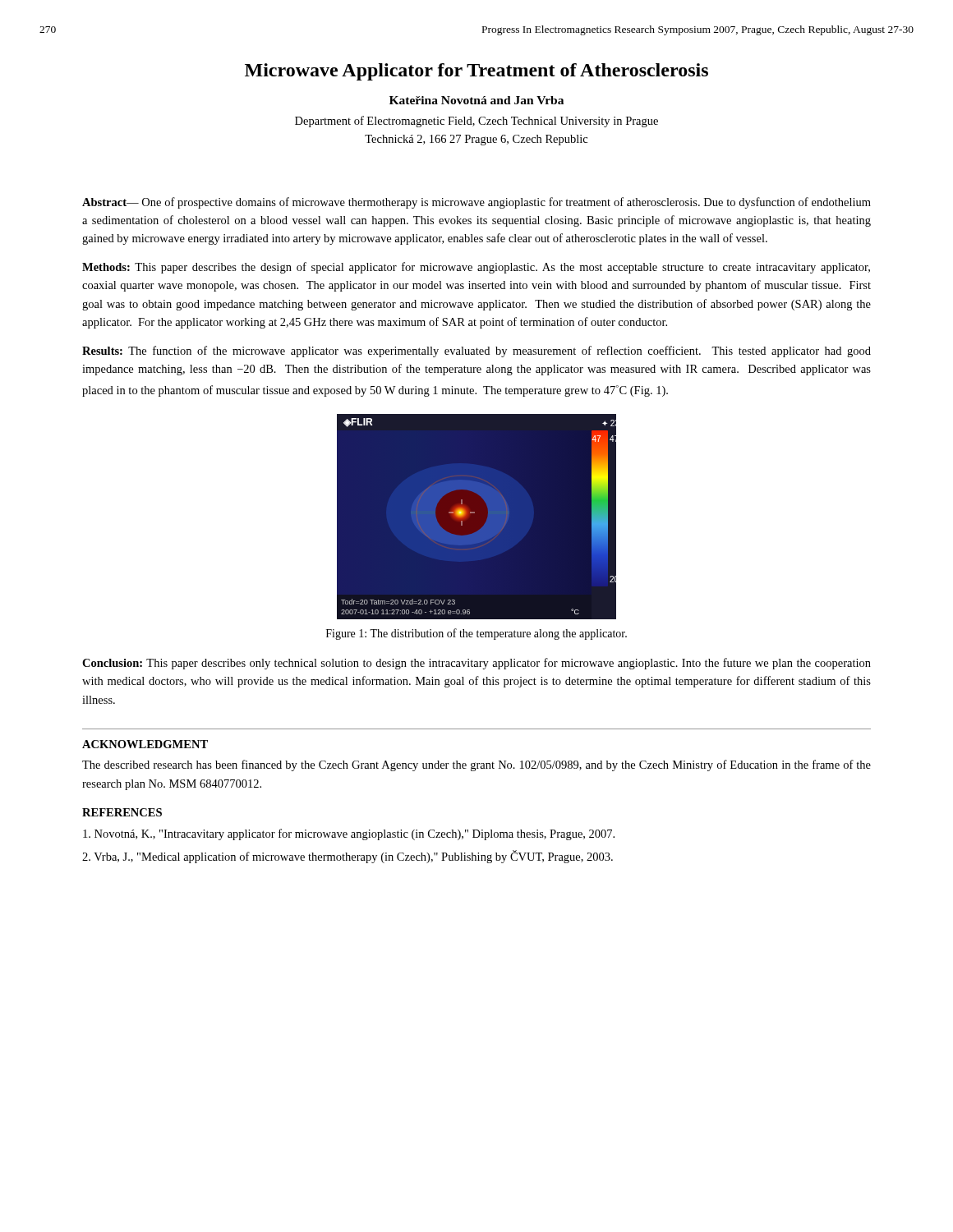Image resolution: width=953 pixels, height=1232 pixels.
Task: Navigate to the element starting "Conclusion: This paper describes"
Action: click(x=476, y=681)
